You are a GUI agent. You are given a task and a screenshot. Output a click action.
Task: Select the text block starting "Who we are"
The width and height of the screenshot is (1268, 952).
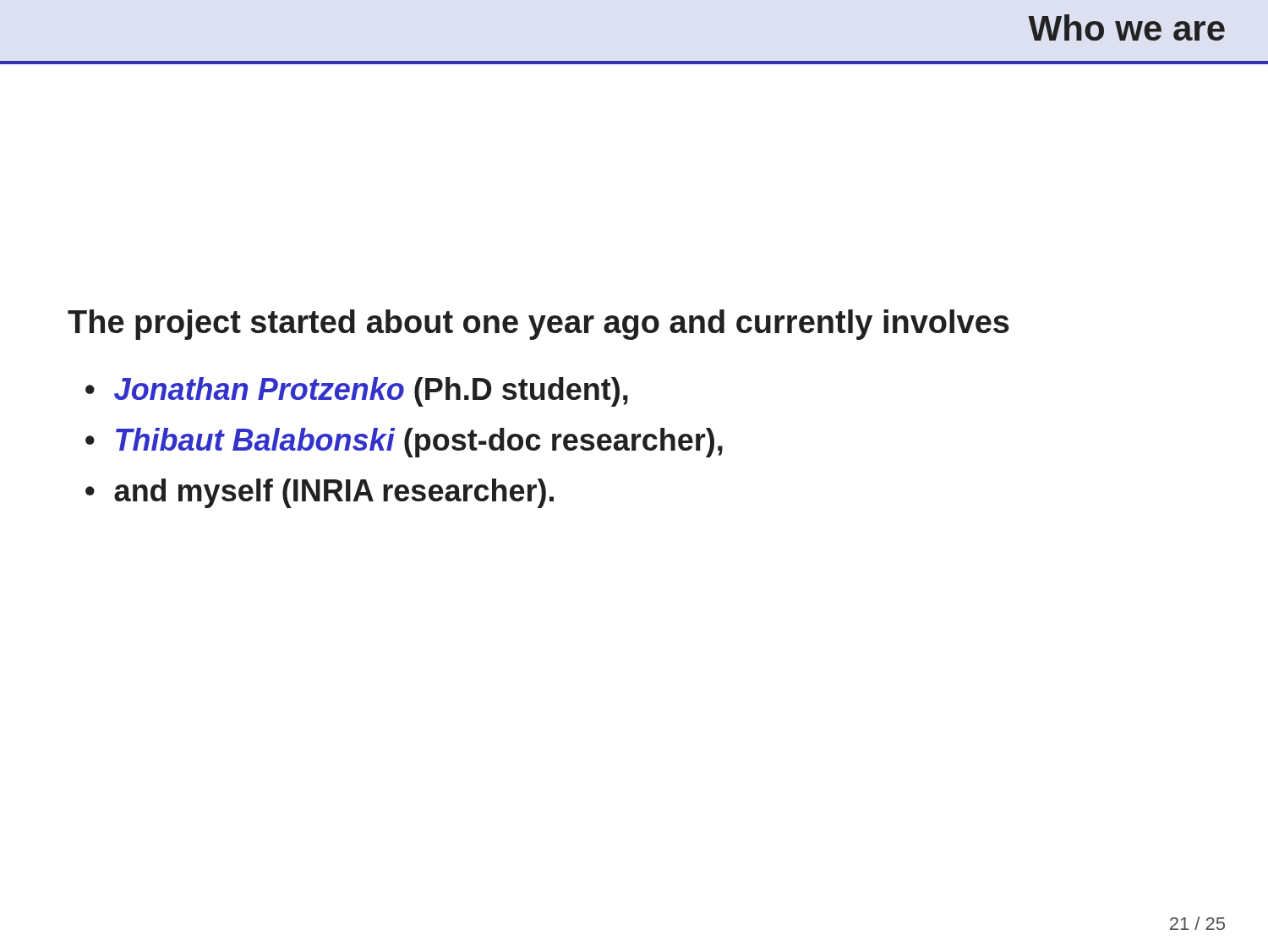(x=1127, y=28)
